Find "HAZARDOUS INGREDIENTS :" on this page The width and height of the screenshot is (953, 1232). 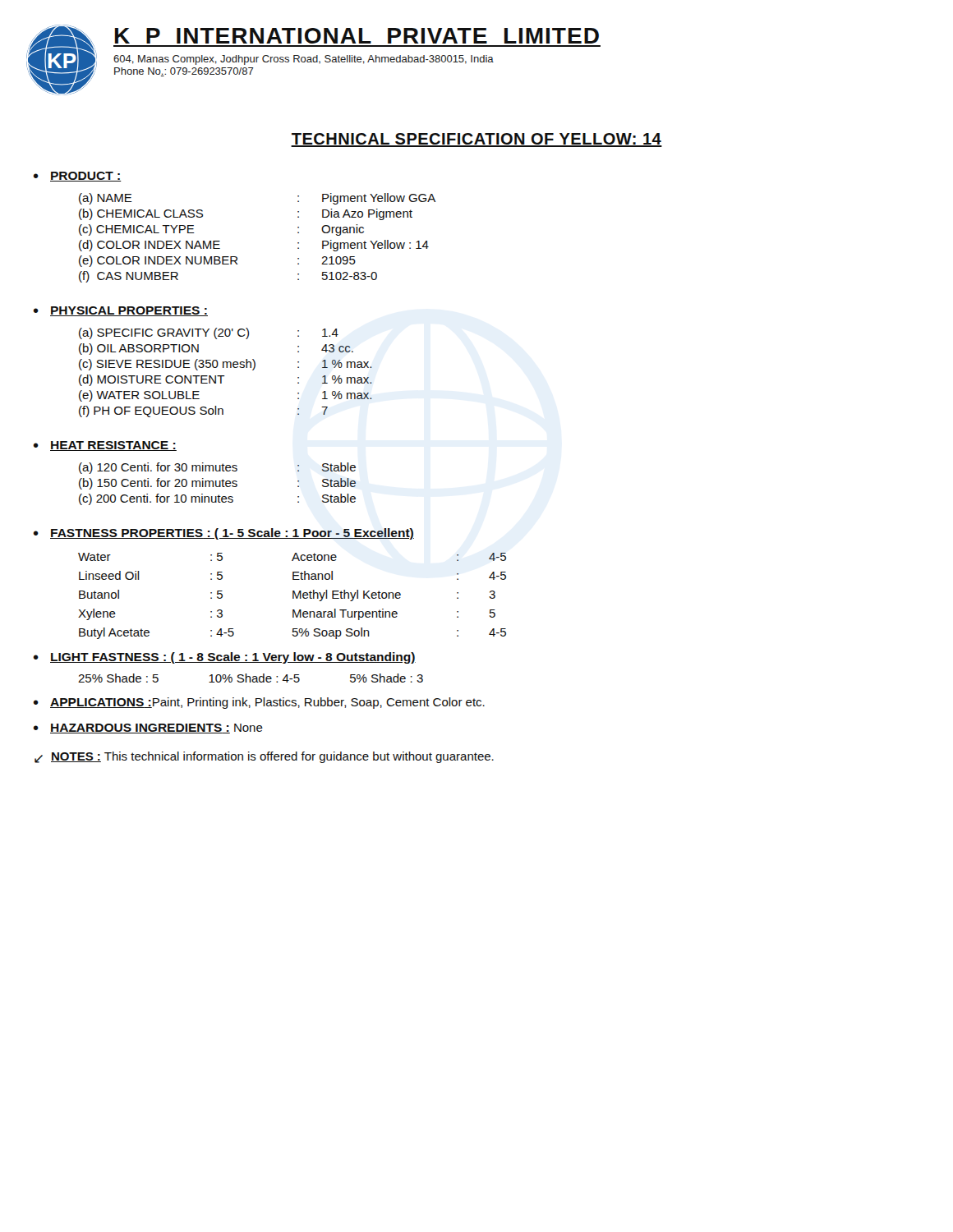point(140,727)
